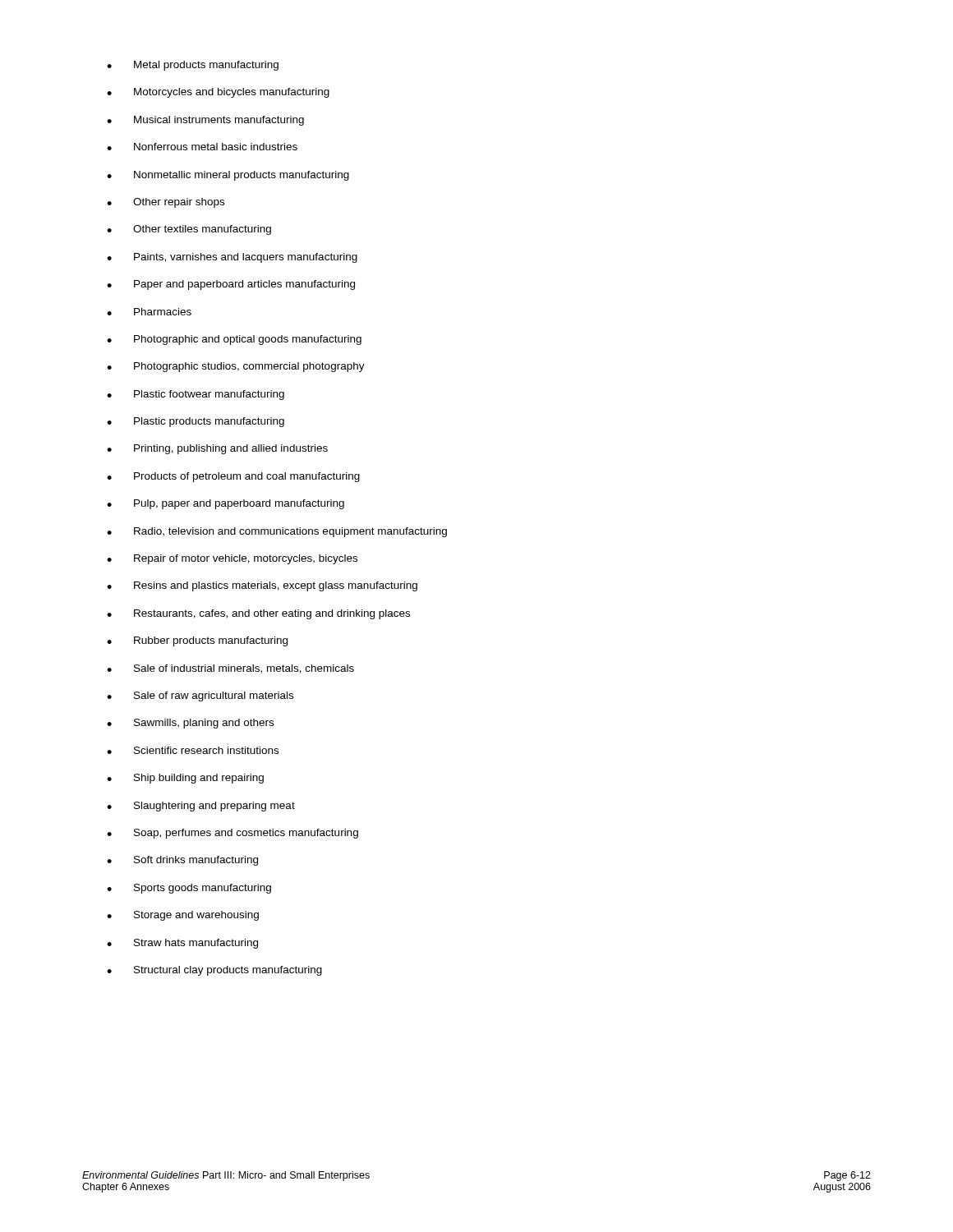Screen dimensions: 1232x953
Task: Locate the list item that says "• Rubber products manufacturing"
Action: point(198,643)
